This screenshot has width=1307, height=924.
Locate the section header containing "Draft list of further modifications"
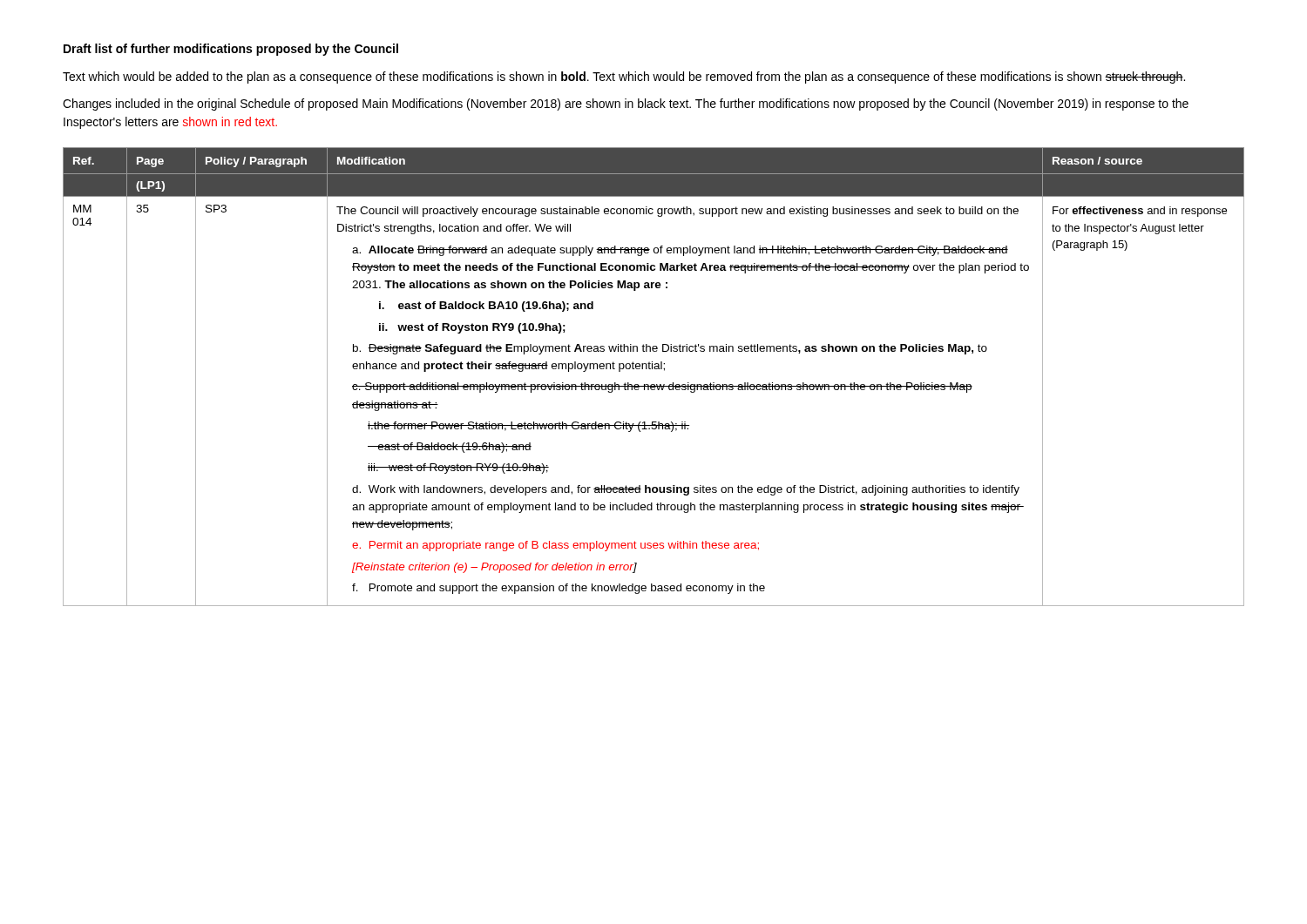[x=231, y=49]
